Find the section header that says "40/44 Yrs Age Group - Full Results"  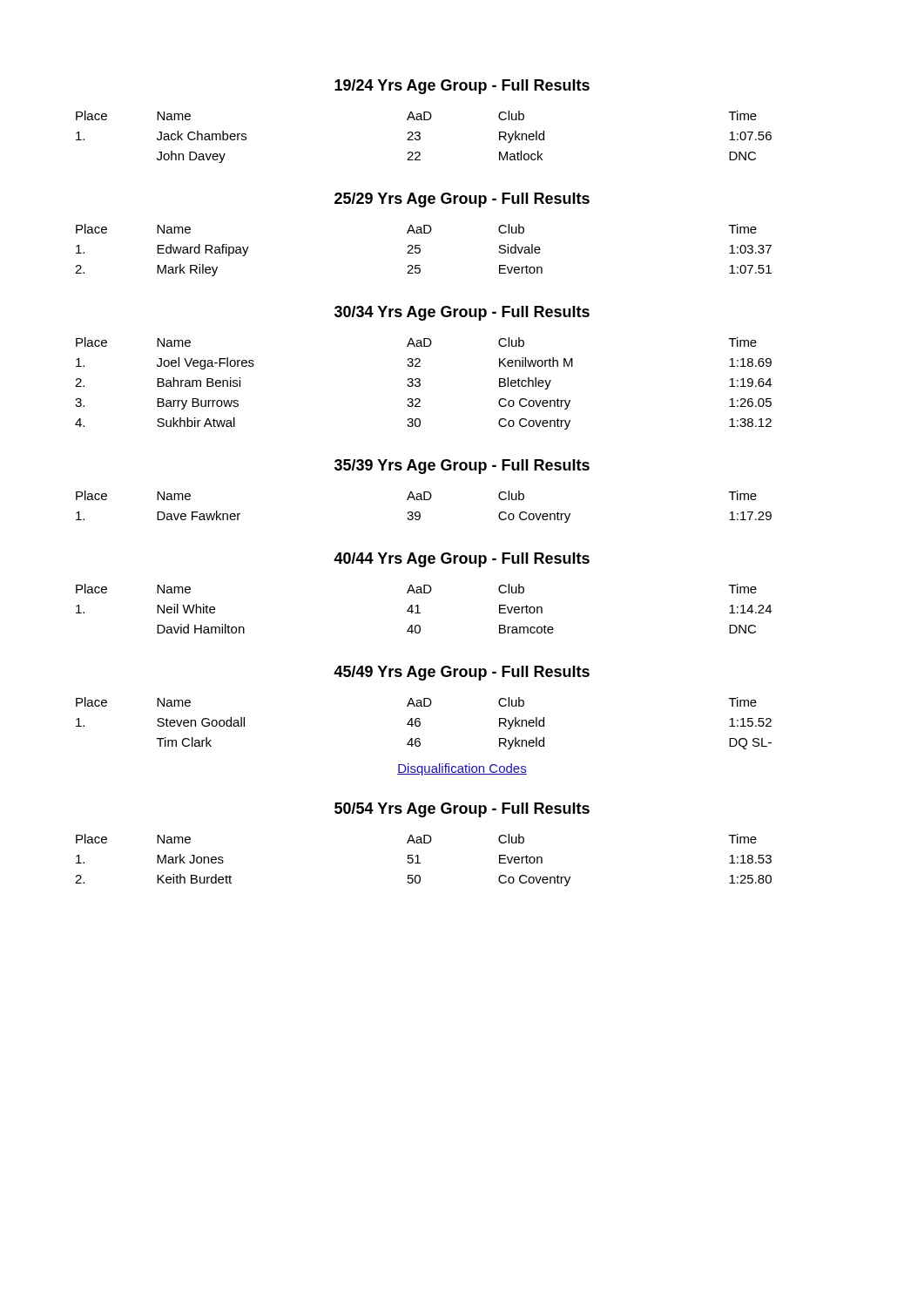pos(462,559)
